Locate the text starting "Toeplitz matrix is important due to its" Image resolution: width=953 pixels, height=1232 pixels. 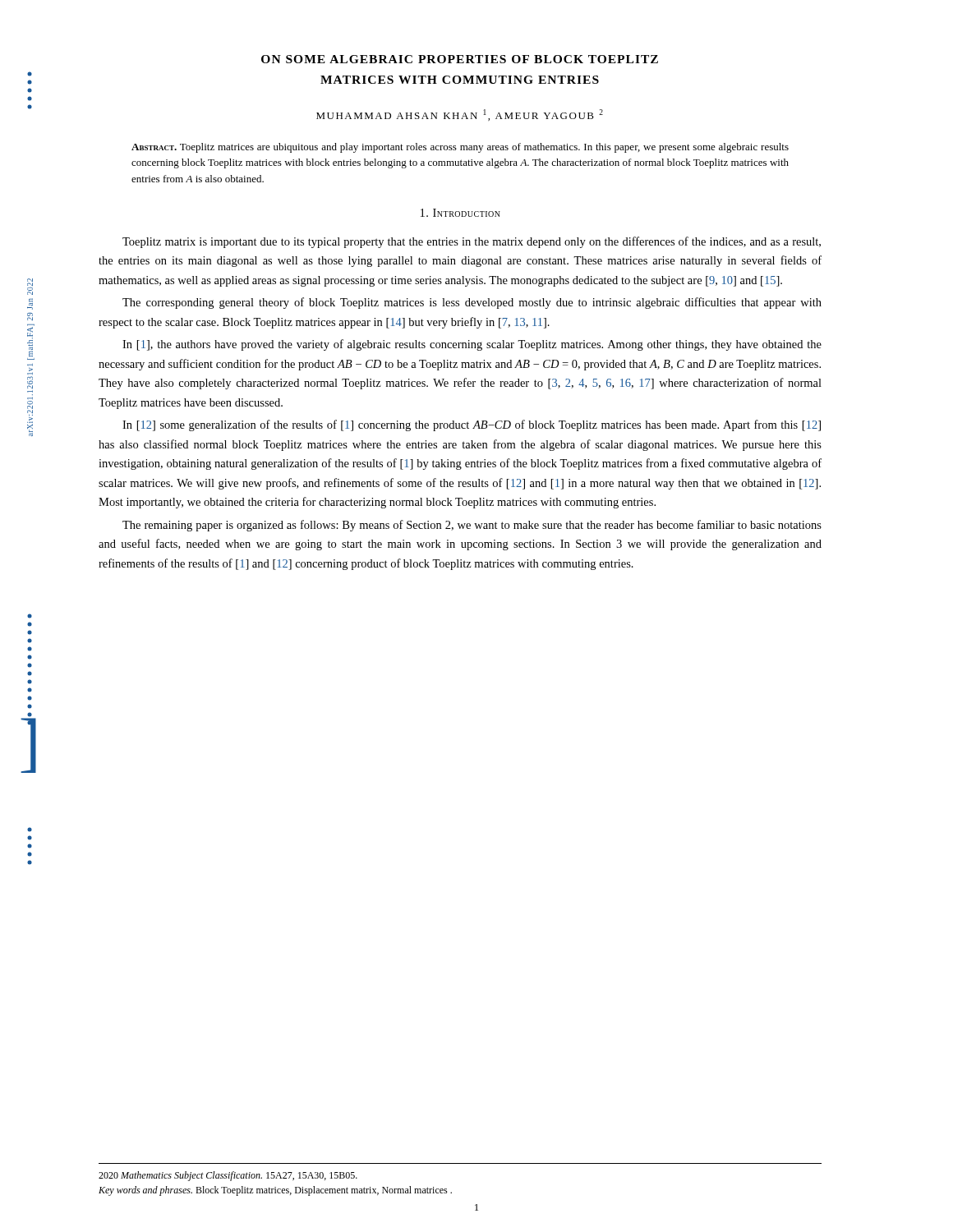(x=460, y=261)
